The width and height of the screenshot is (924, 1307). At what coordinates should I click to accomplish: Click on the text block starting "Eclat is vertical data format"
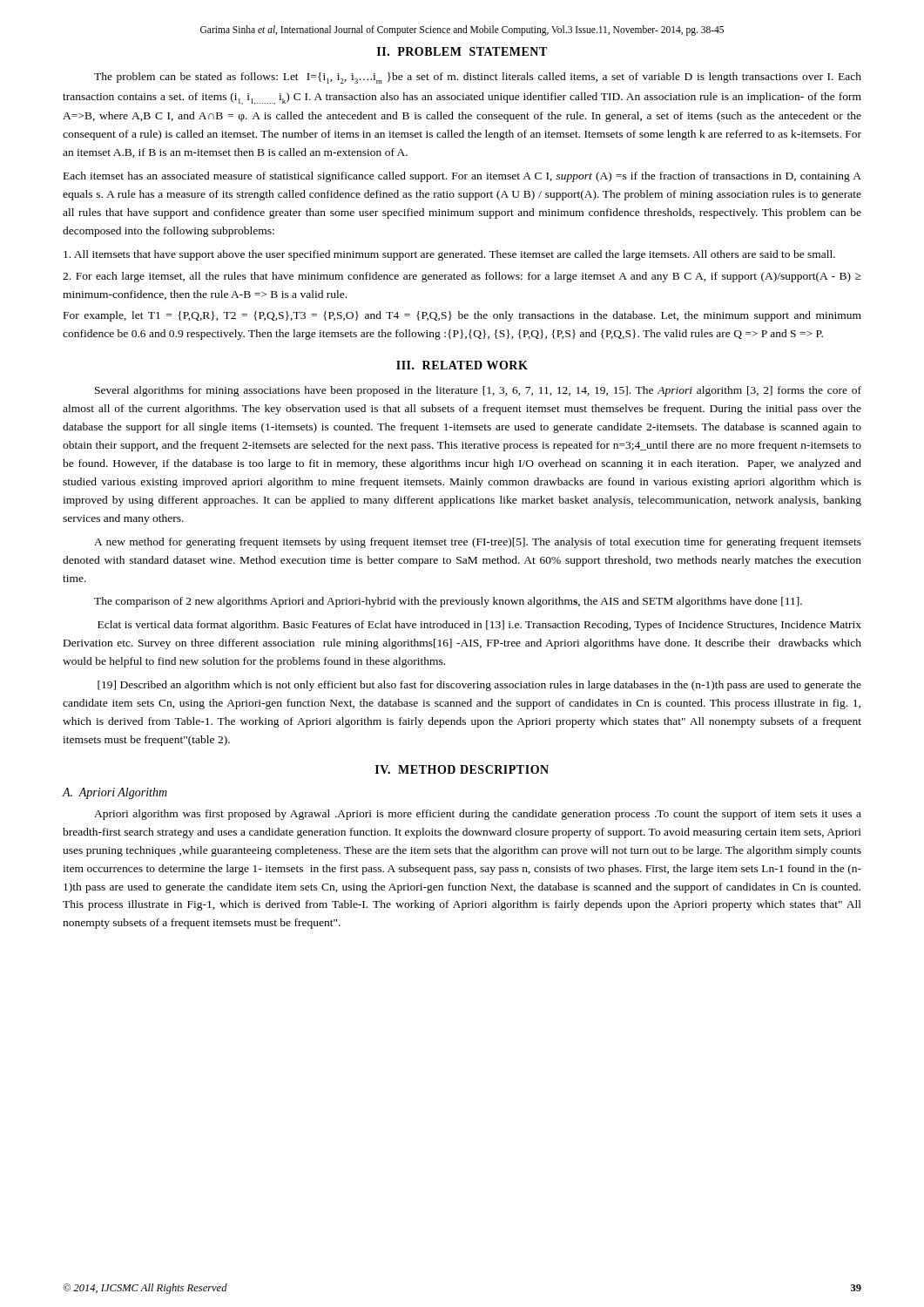(462, 643)
